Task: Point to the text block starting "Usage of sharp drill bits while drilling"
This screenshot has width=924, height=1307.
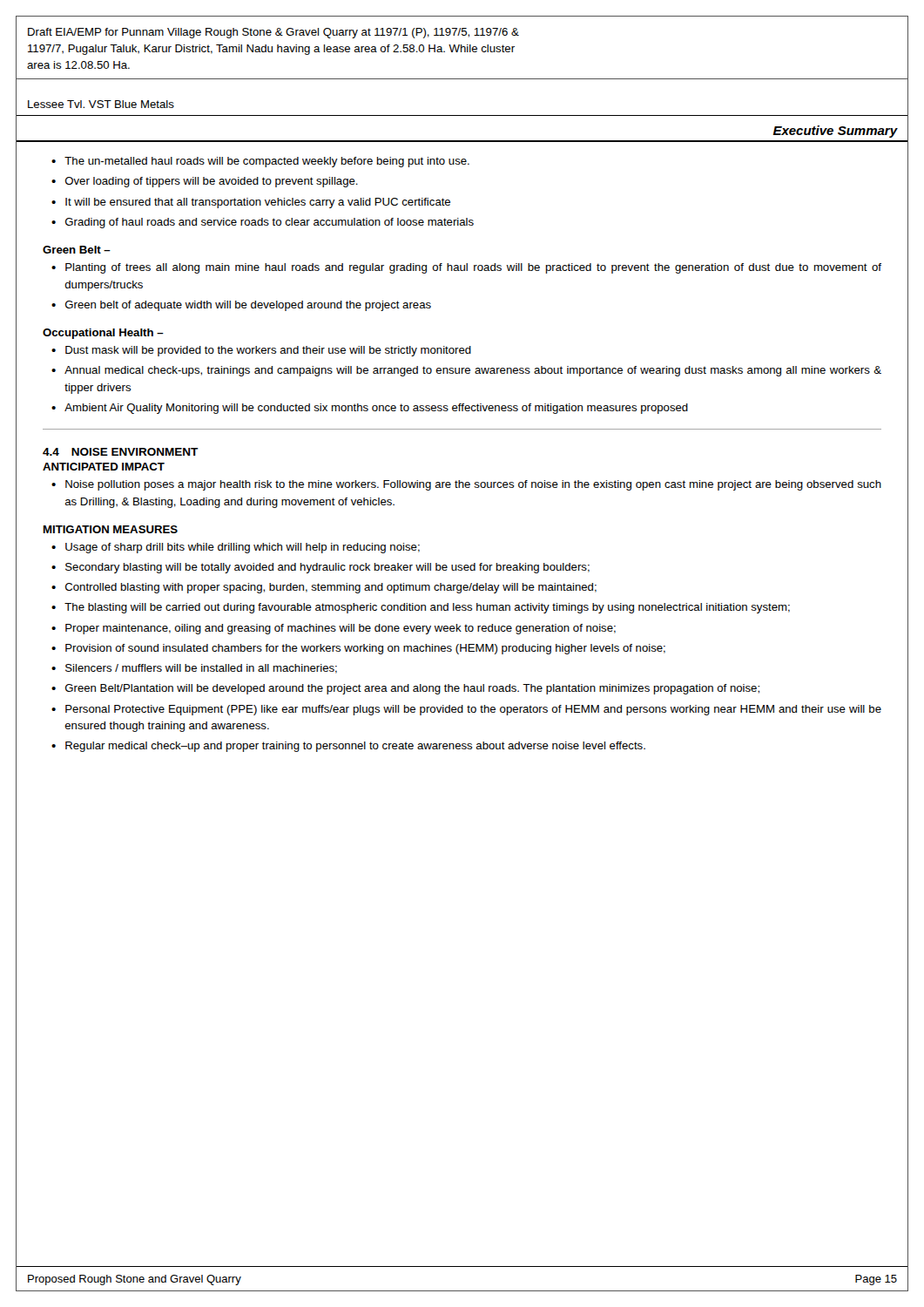Action: click(x=242, y=546)
